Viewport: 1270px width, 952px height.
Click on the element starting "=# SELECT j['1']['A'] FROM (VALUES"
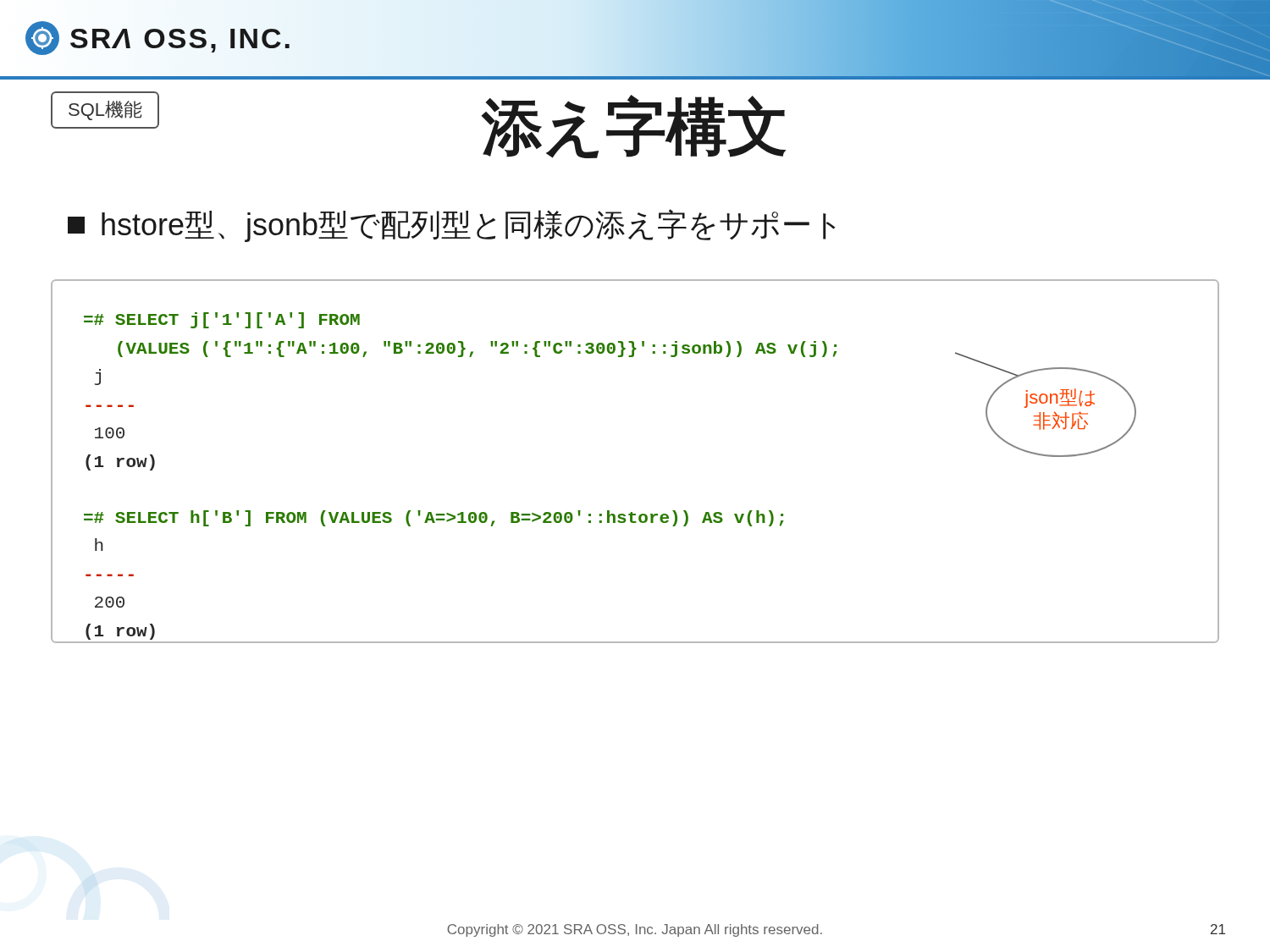222,320
